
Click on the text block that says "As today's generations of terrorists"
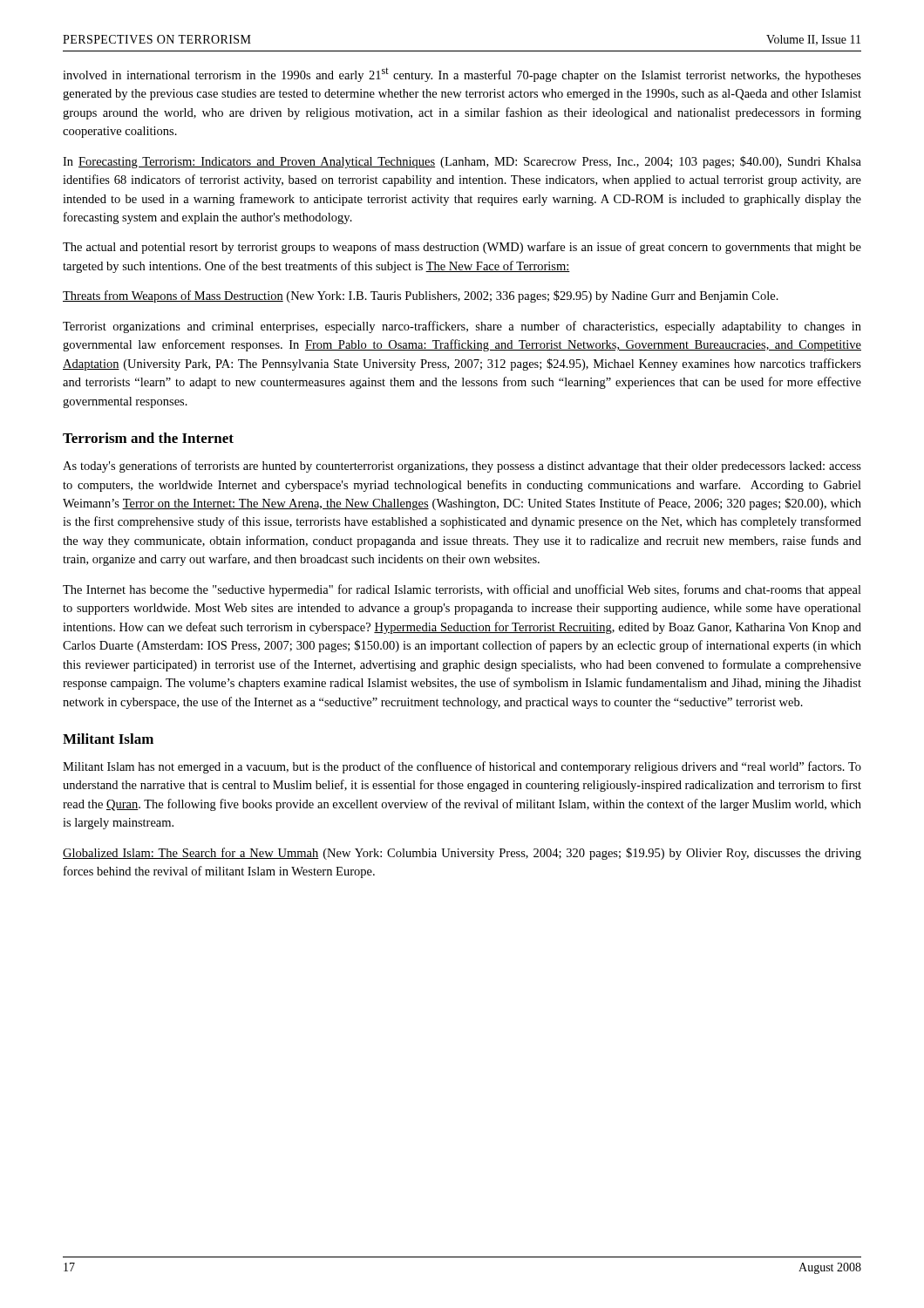pyautogui.click(x=462, y=512)
